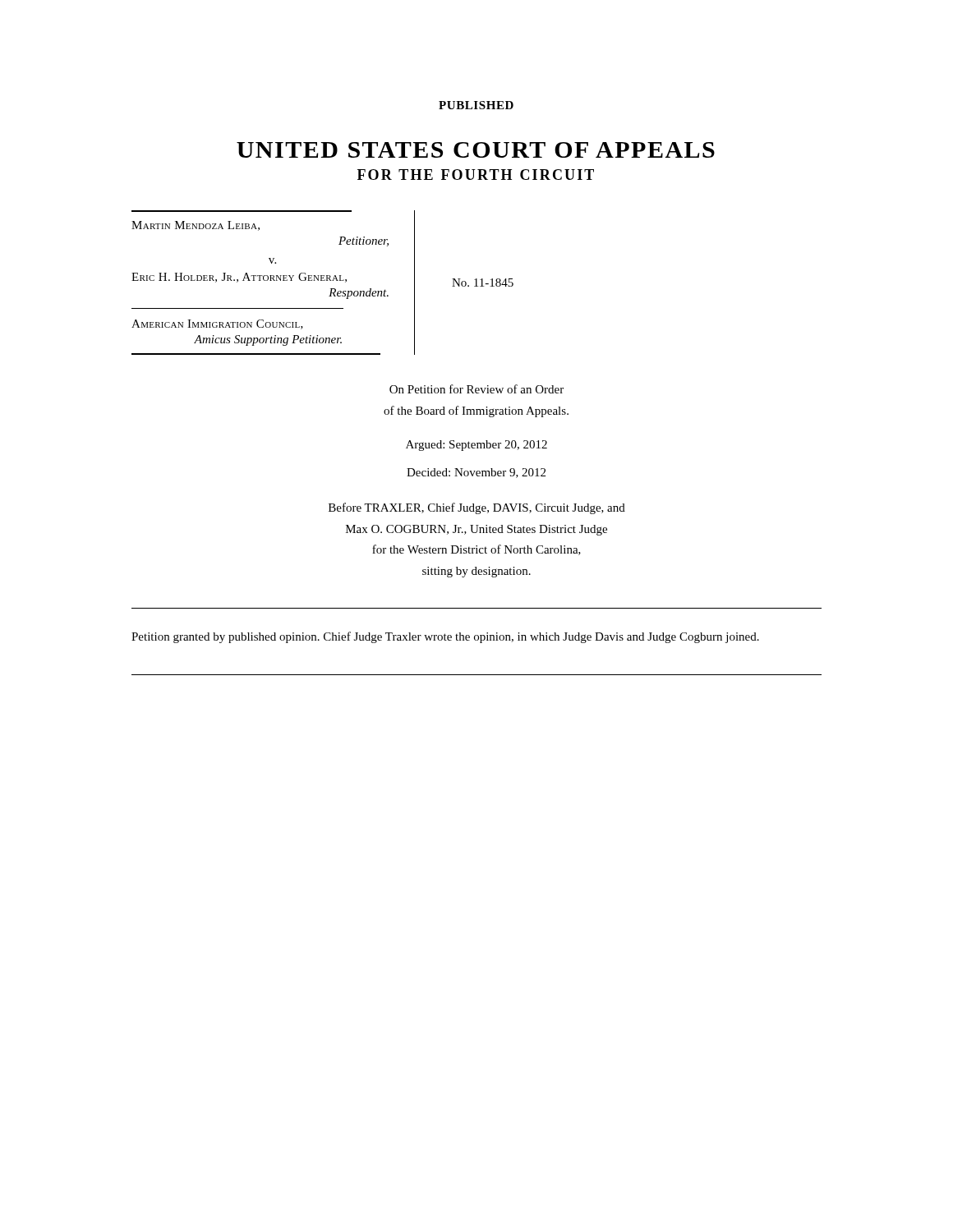Find the table that mentions "Martin Mendoza Leiba, Petitioner, v."
The height and width of the screenshot is (1232, 953).
coord(476,283)
